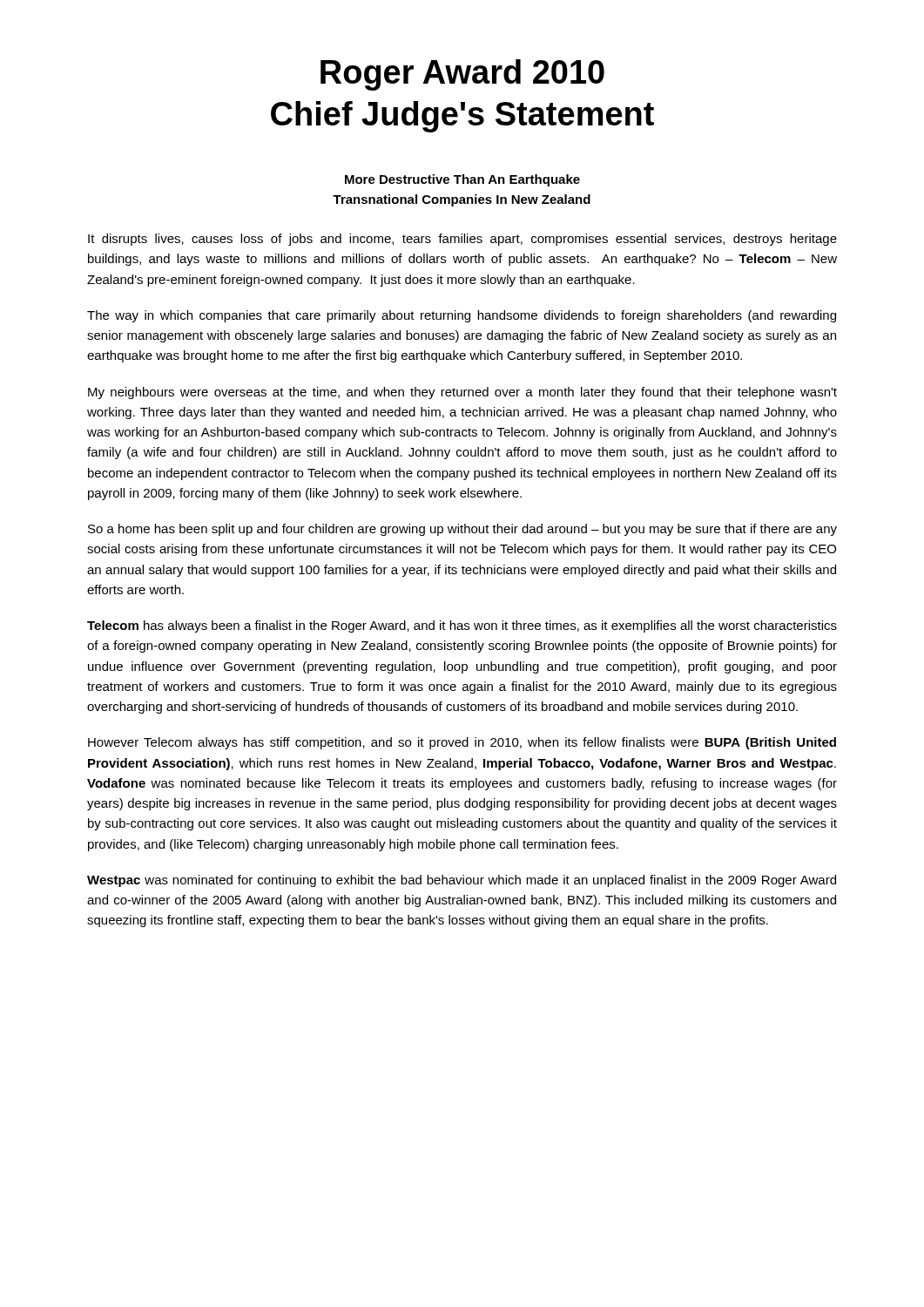The image size is (924, 1307).
Task: Find the text block that says "The way in which companies that care primarily"
Action: pyautogui.click(x=462, y=335)
